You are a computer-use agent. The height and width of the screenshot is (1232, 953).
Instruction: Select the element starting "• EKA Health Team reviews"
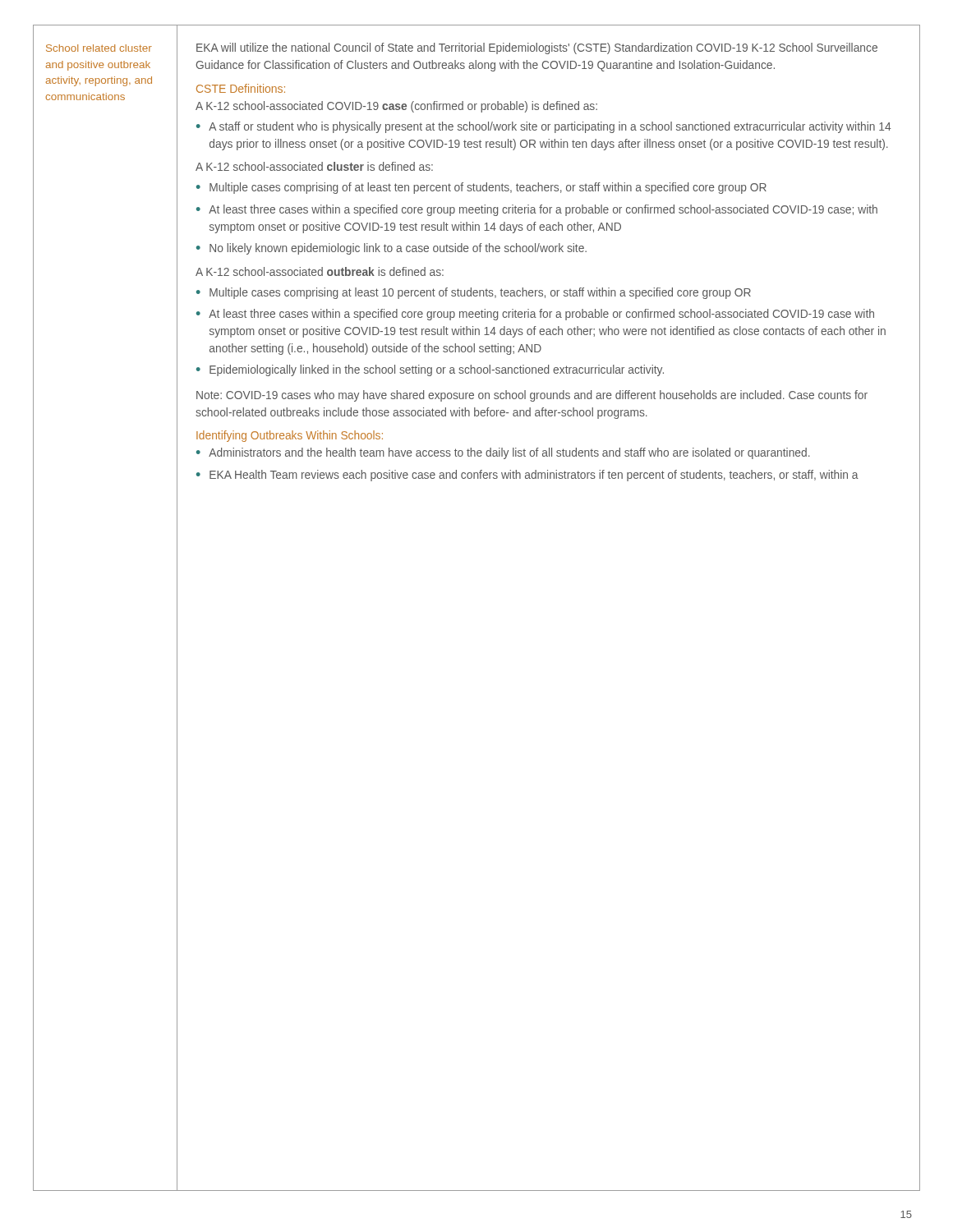coord(548,476)
